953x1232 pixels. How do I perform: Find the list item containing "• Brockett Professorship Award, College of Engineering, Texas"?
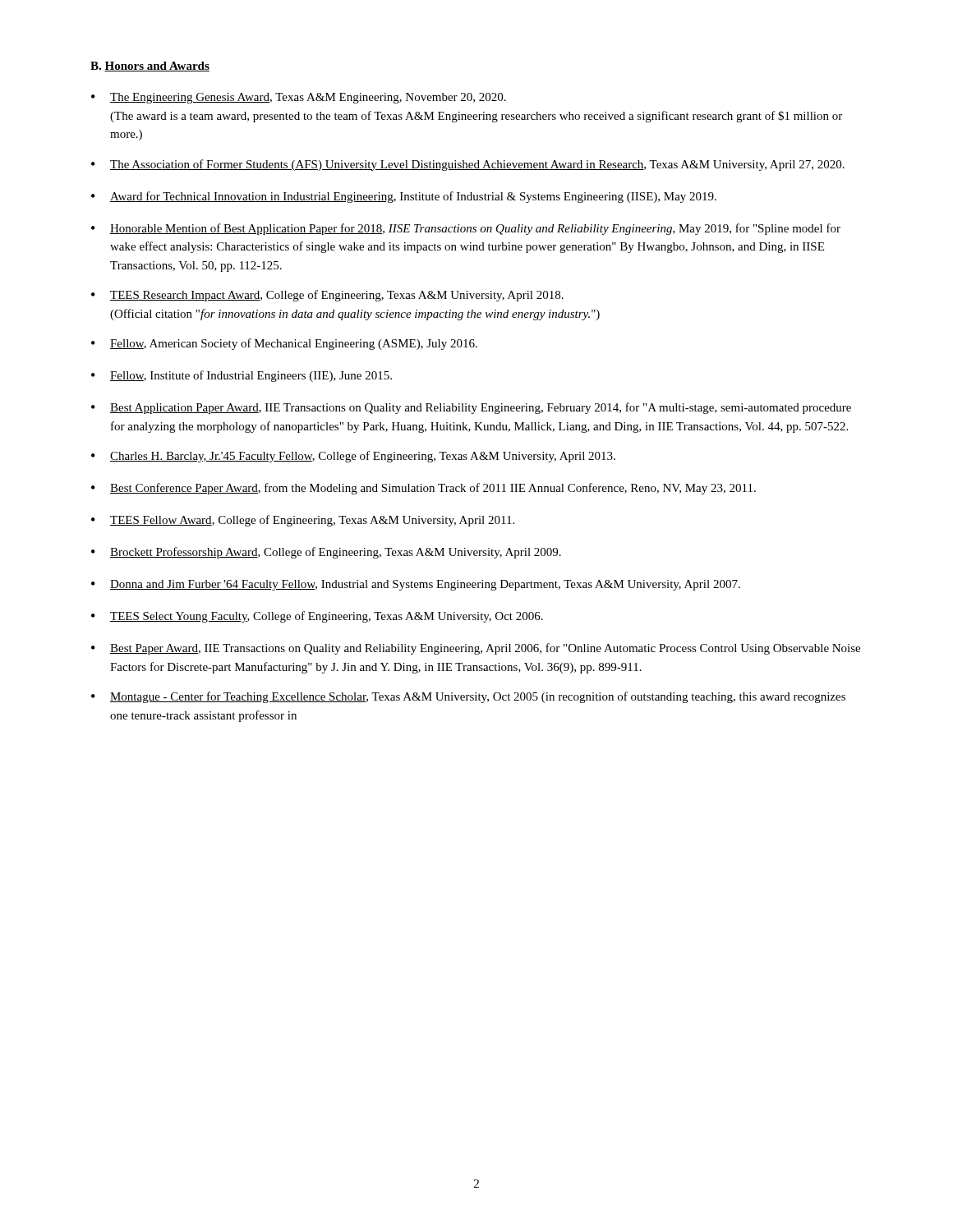(476, 553)
